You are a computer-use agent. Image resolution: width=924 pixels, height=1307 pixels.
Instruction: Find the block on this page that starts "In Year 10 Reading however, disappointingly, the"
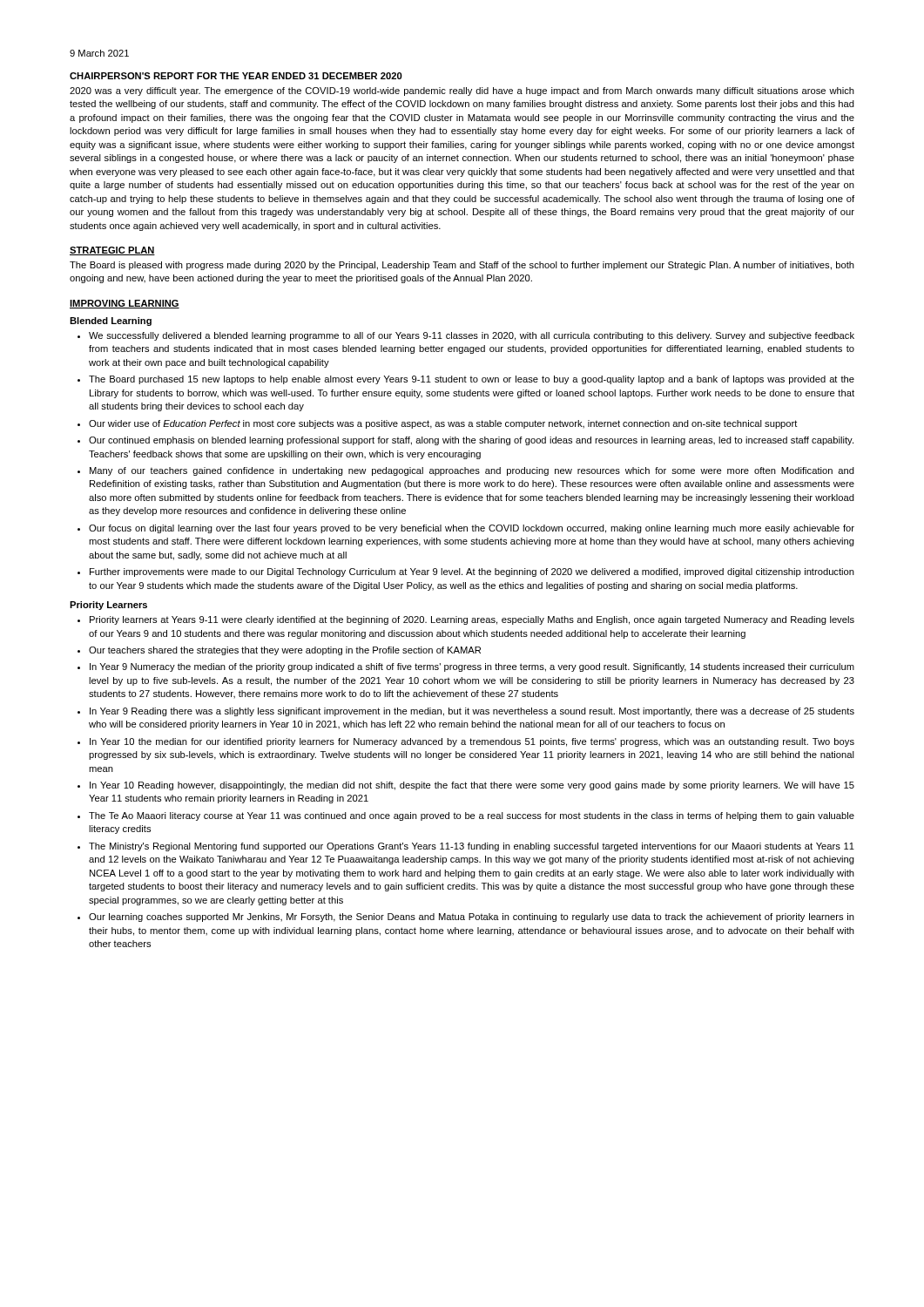472,792
